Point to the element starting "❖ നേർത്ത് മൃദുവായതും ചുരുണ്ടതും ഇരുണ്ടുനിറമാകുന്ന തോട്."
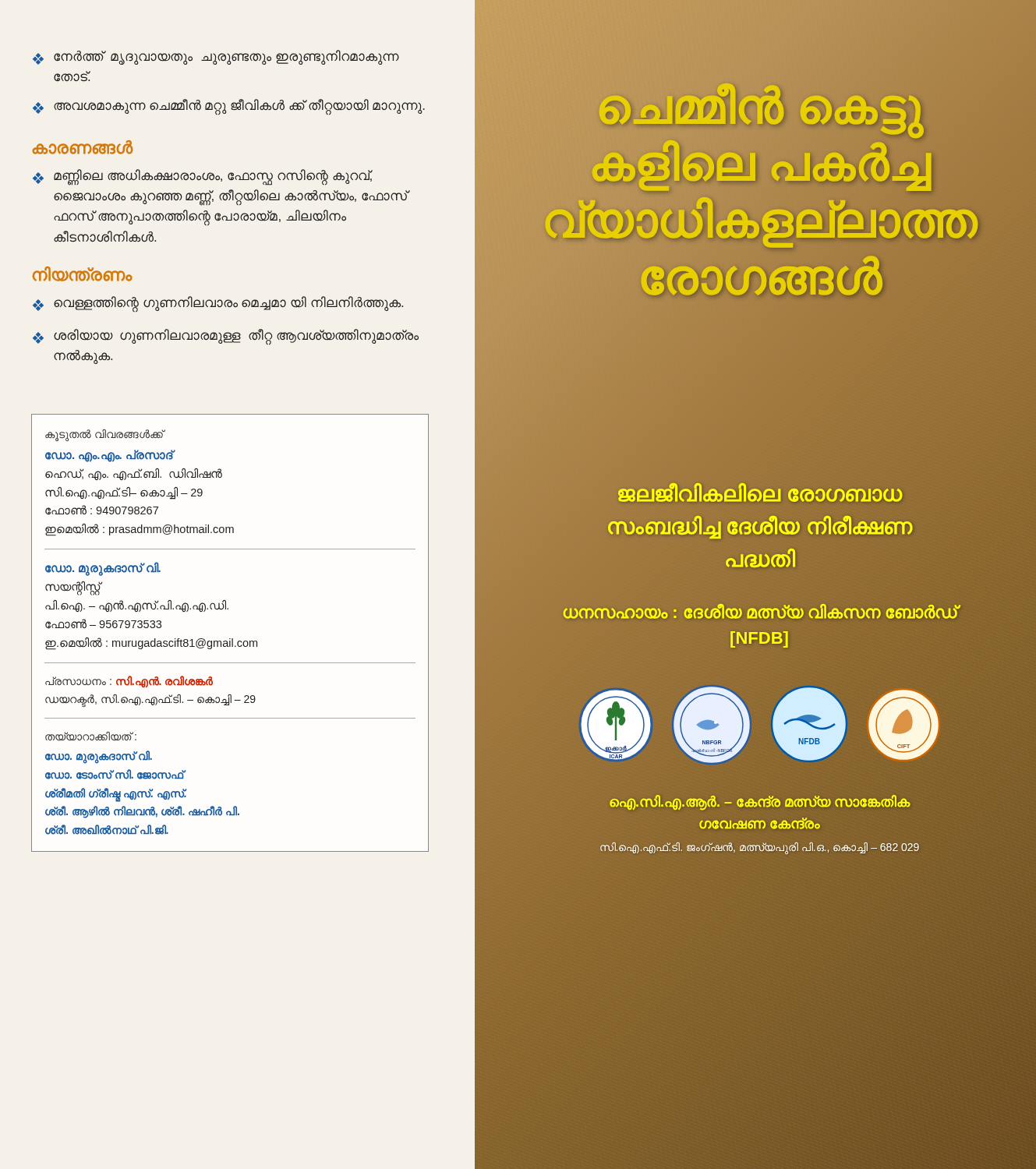The image size is (1036, 1169). [x=230, y=67]
